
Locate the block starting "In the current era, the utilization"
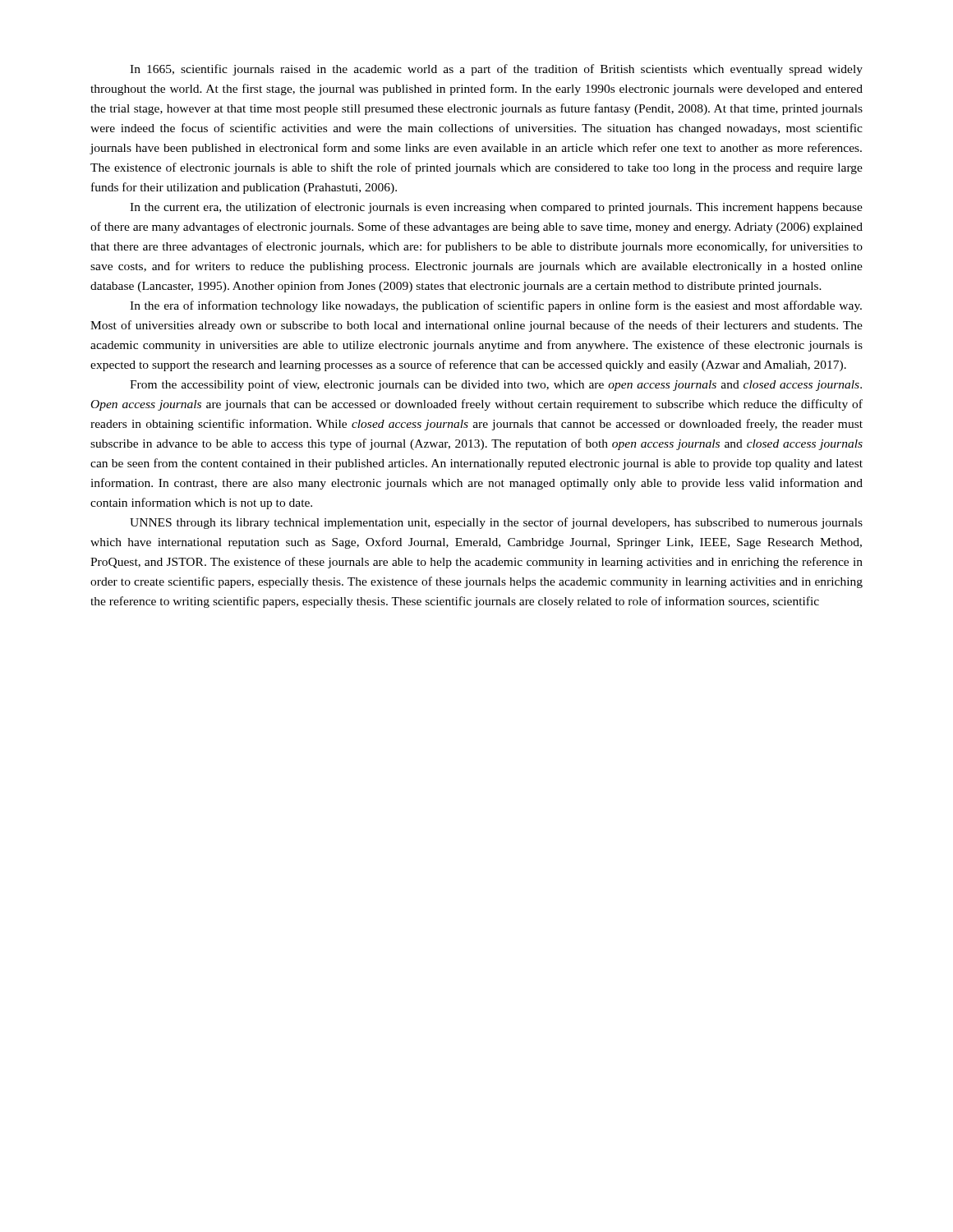tap(476, 247)
